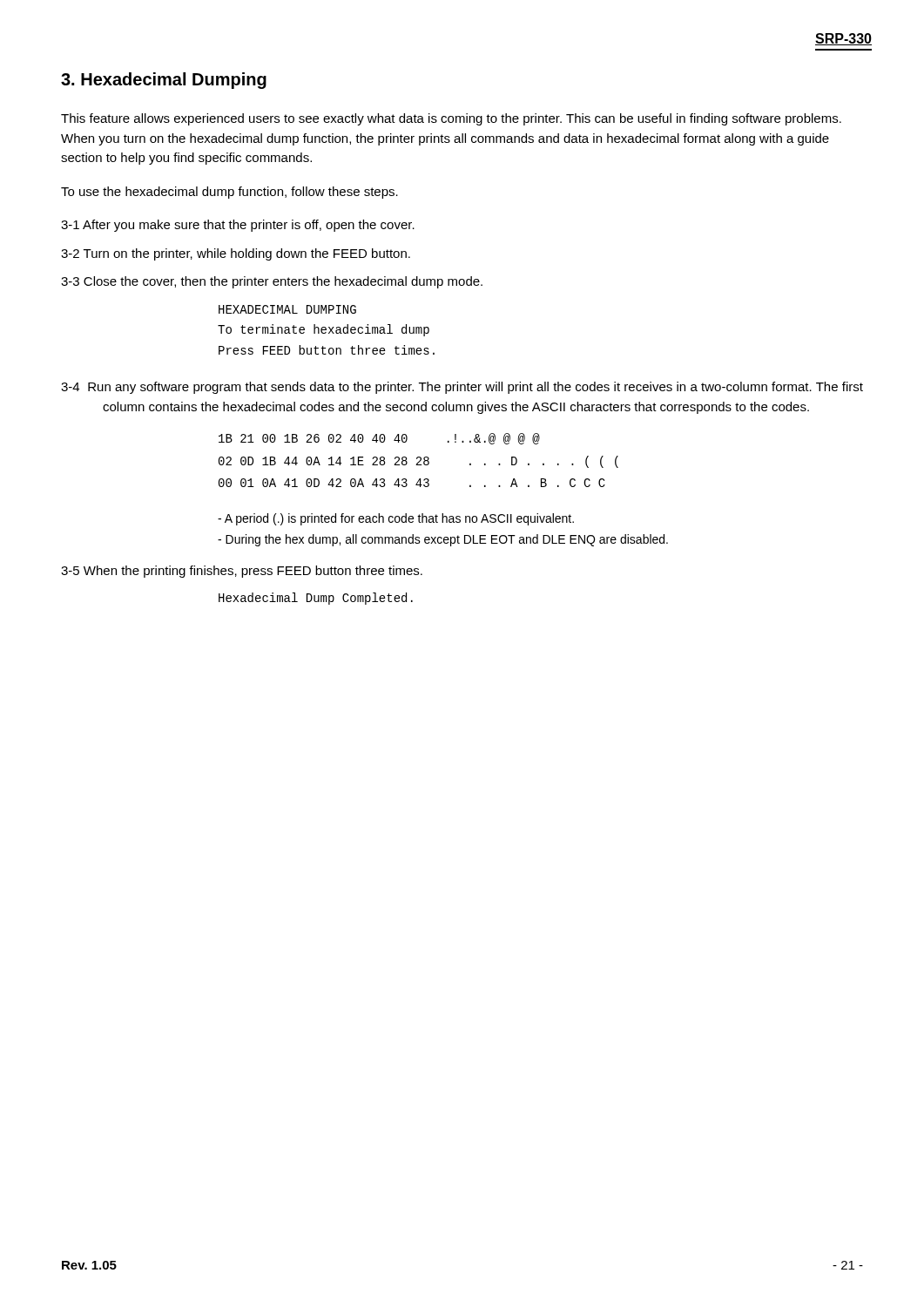
Task: Click on the text block that says "This feature allows experienced users"
Action: coord(452,138)
